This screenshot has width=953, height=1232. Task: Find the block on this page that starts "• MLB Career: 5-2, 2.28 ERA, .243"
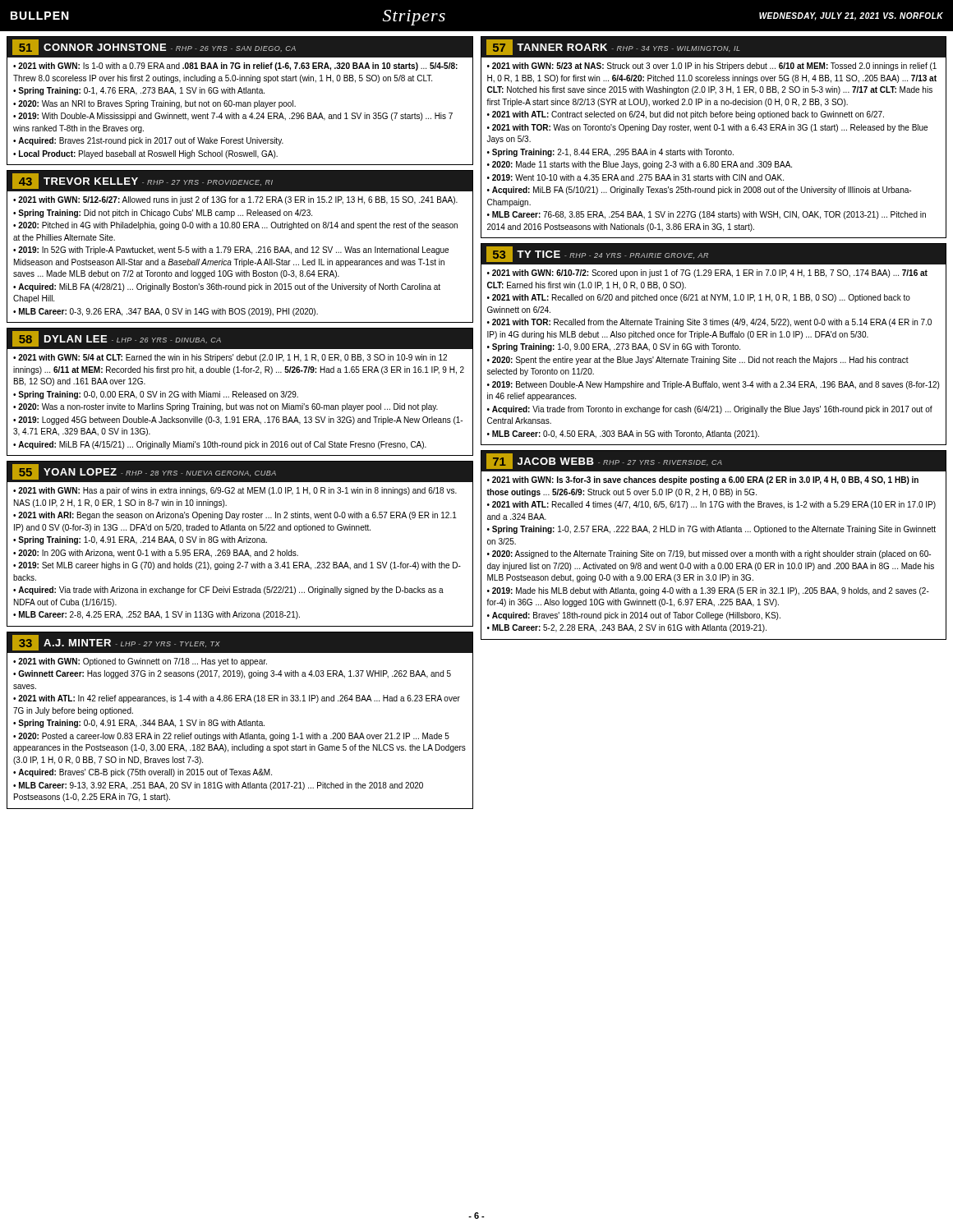(x=627, y=628)
